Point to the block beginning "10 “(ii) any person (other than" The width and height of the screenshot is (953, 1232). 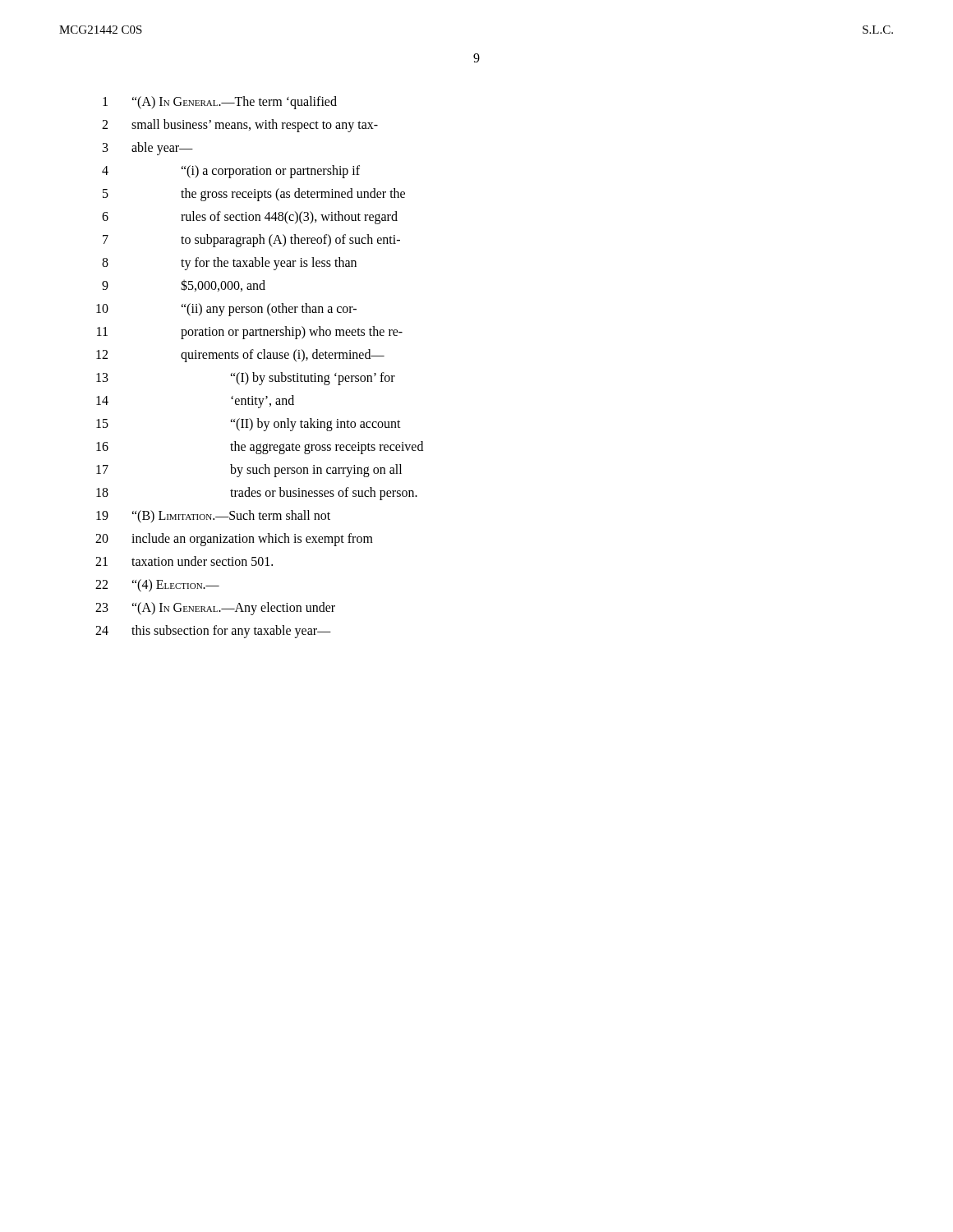point(226,310)
